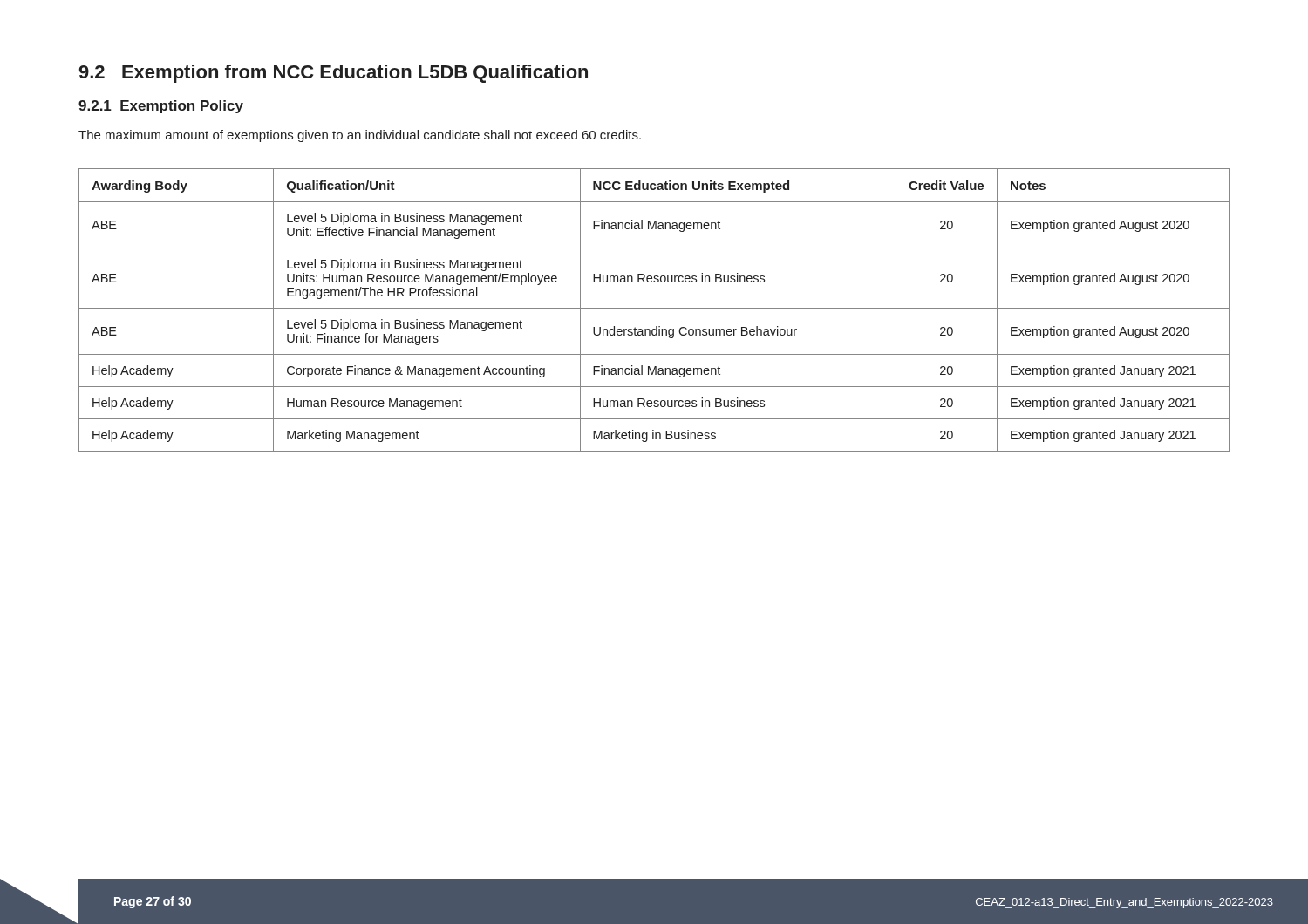Click on the table containing "Corporate Finance & Management Accounting"
Image resolution: width=1308 pixels, height=924 pixels.
pyautogui.click(x=654, y=310)
